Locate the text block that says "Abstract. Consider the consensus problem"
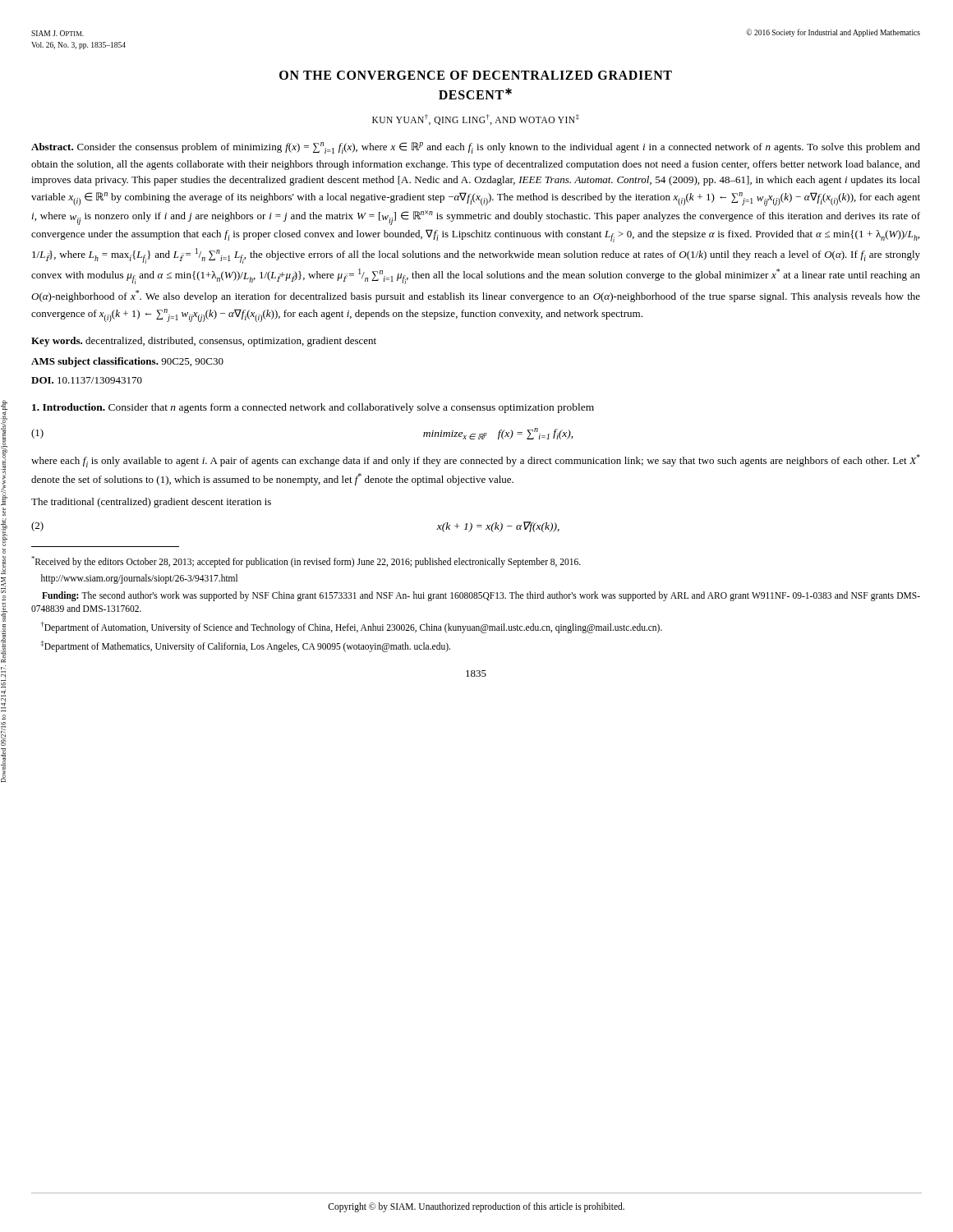 [x=476, y=230]
